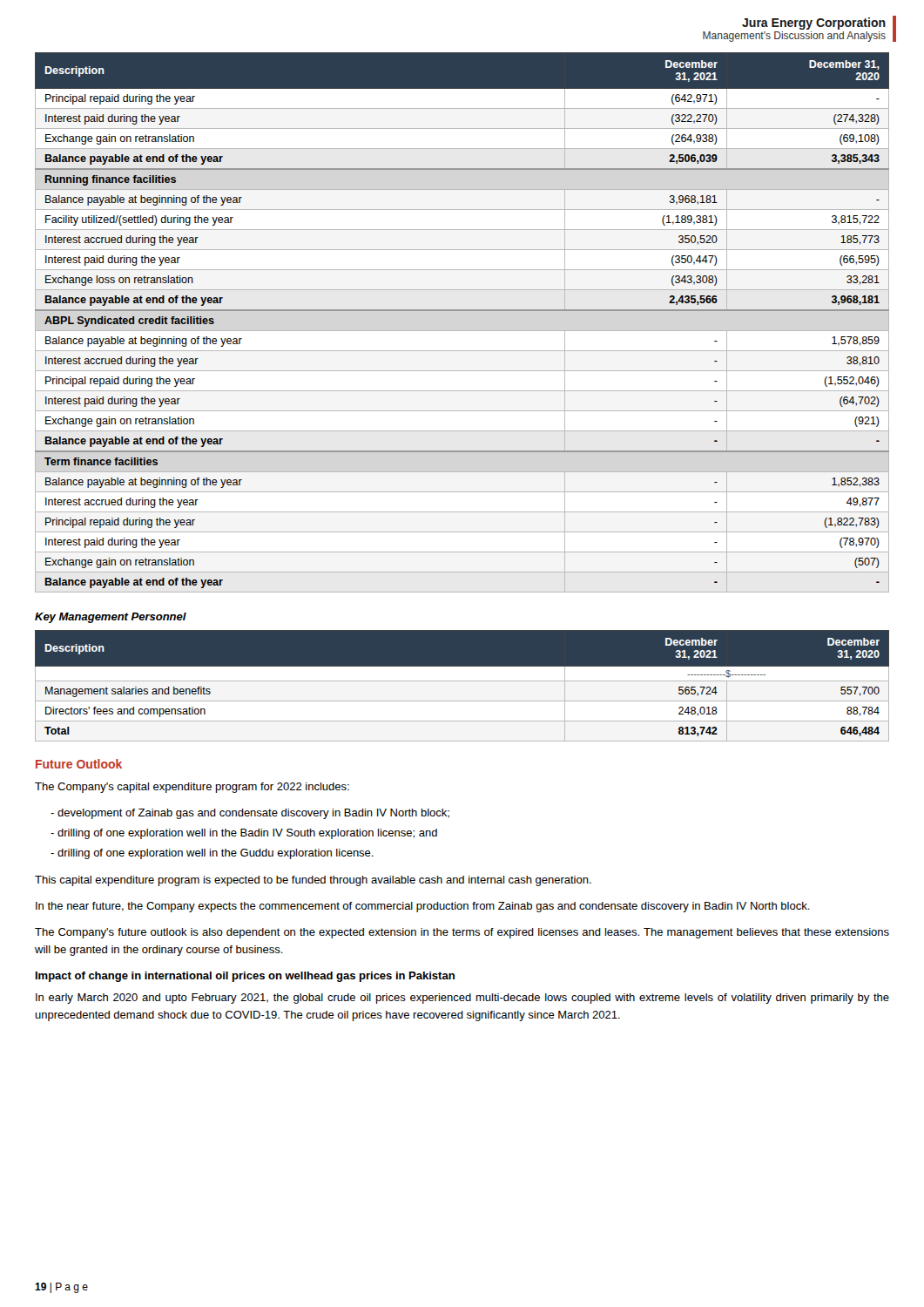Image resolution: width=924 pixels, height=1307 pixels.
Task: Click on the element starting "In the near future,"
Action: tap(422, 905)
